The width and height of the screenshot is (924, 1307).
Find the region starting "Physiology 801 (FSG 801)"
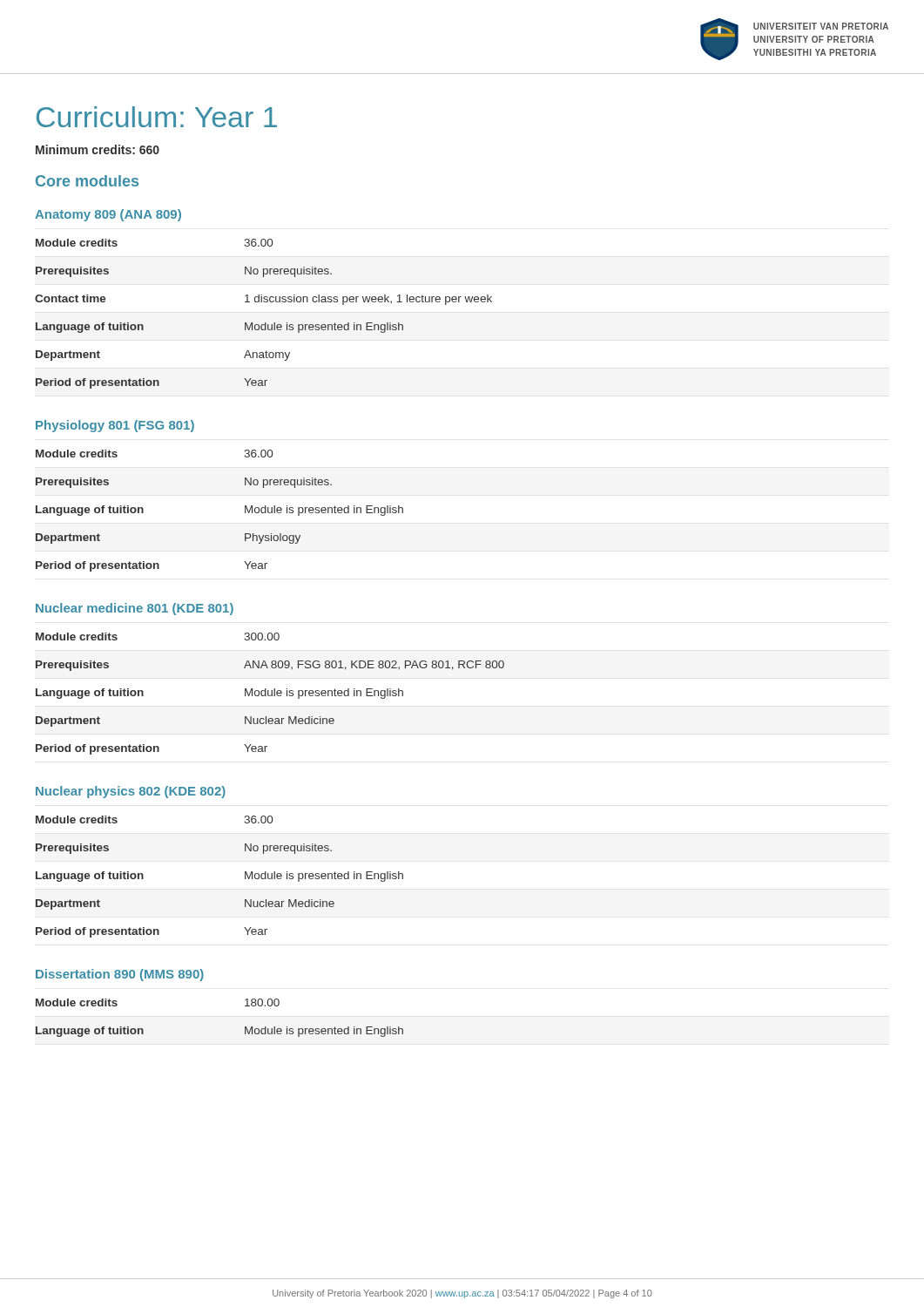tap(115, 425)
